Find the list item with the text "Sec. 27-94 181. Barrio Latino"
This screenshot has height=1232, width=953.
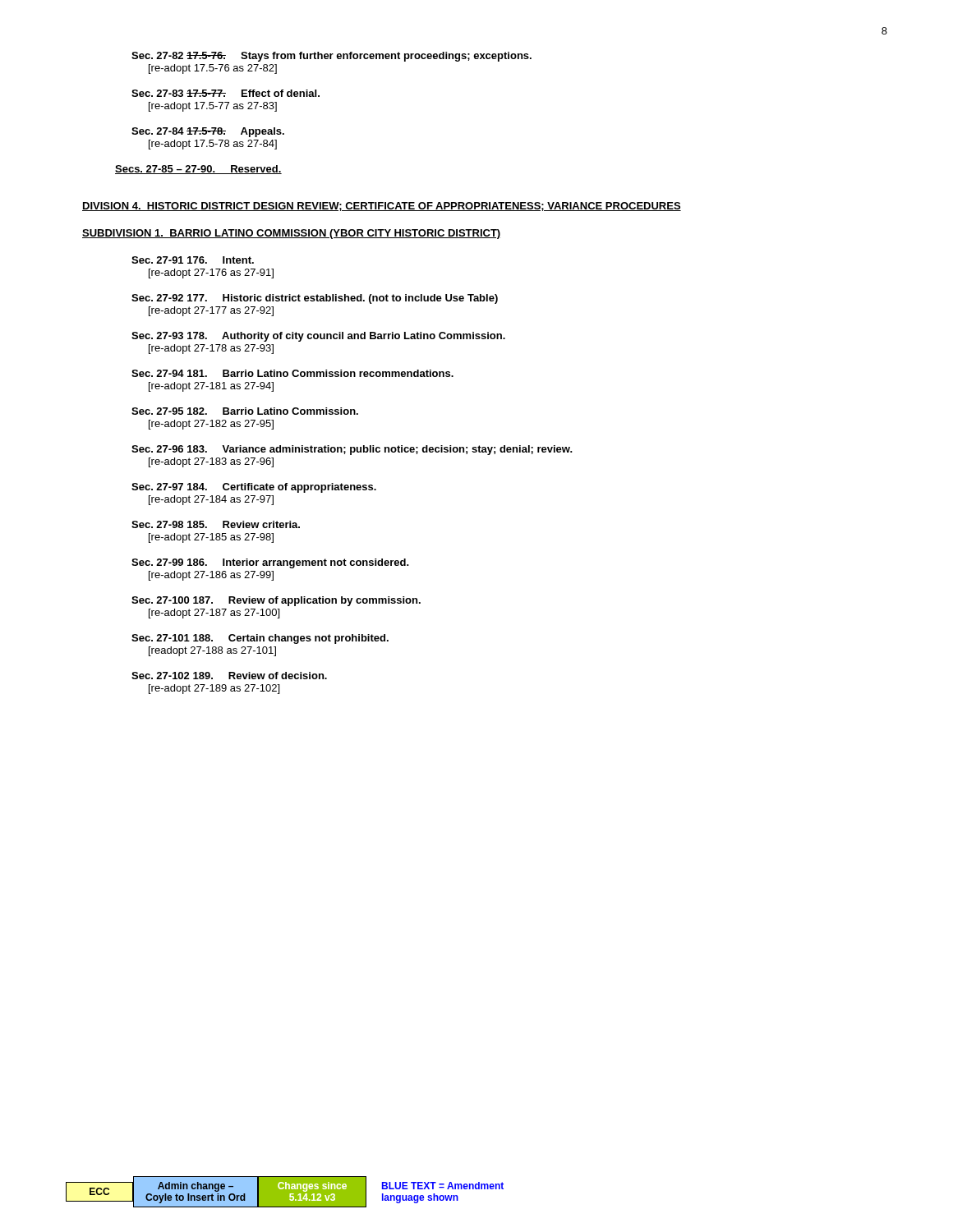click(292, 373)
